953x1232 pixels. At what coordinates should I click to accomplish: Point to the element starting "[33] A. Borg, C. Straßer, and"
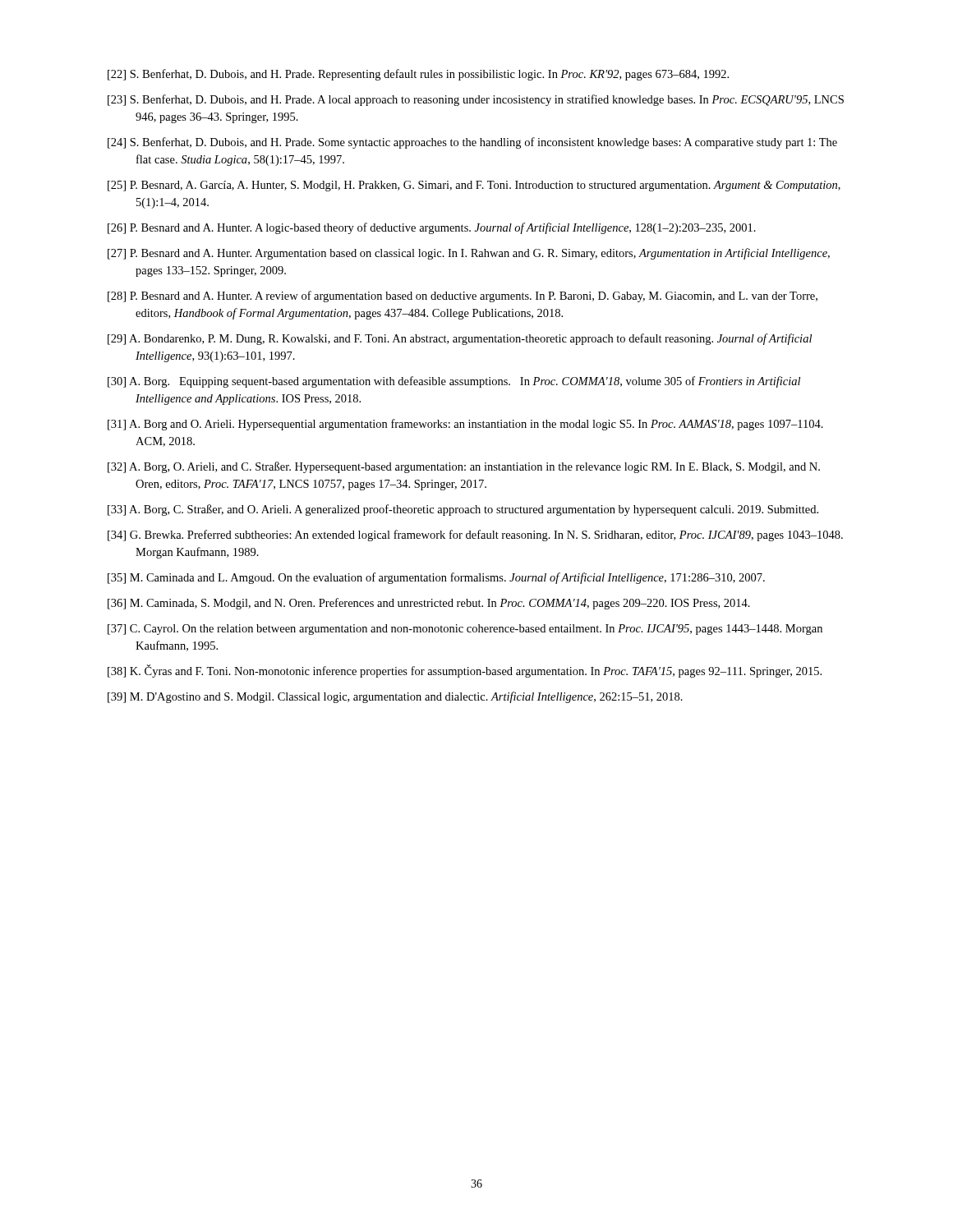(463, 509)
